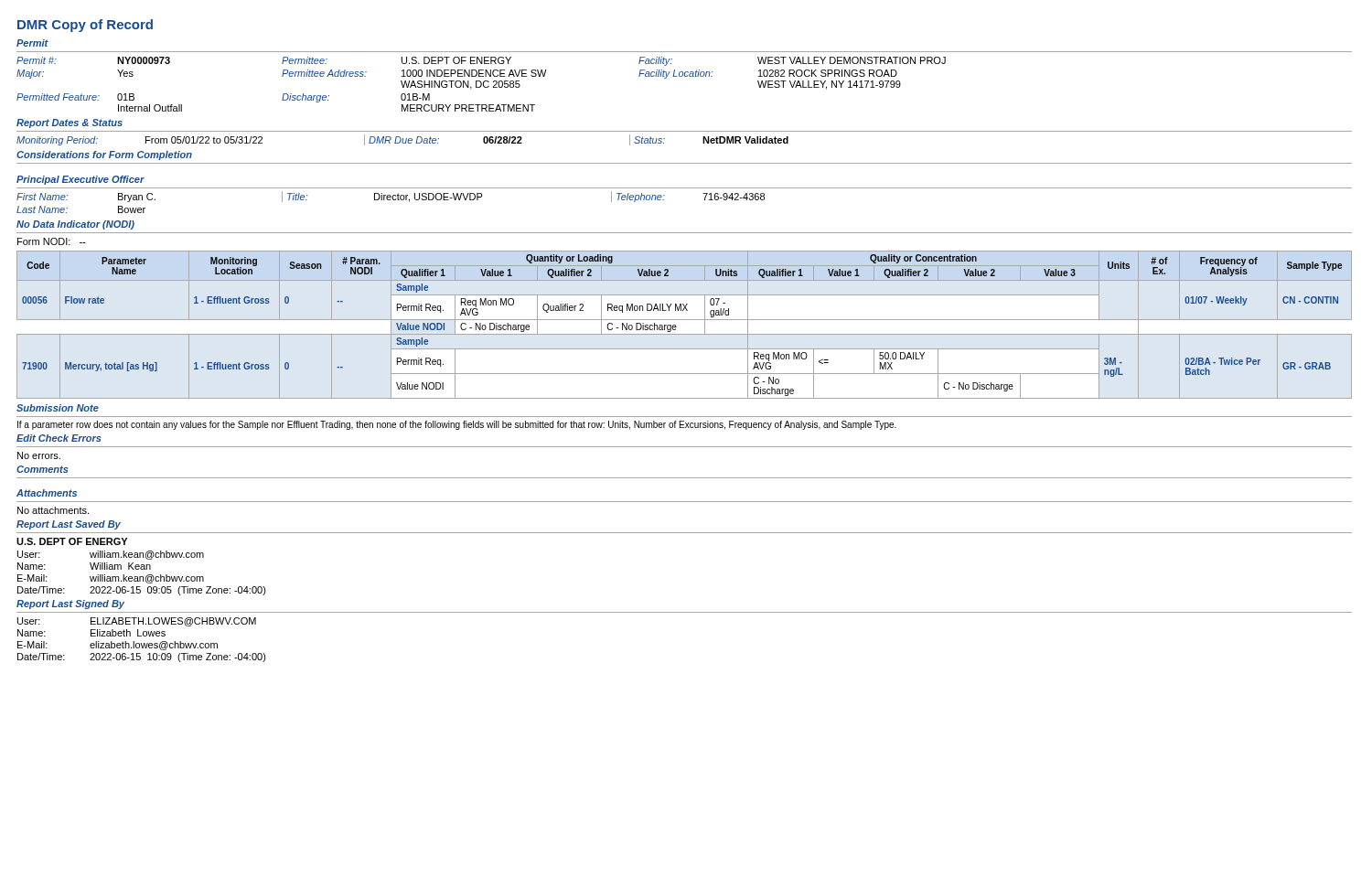The width and height of the screenshot is (1372, 888).
Task: Click on the passage starting "No errors."
Action: (39, 455)
